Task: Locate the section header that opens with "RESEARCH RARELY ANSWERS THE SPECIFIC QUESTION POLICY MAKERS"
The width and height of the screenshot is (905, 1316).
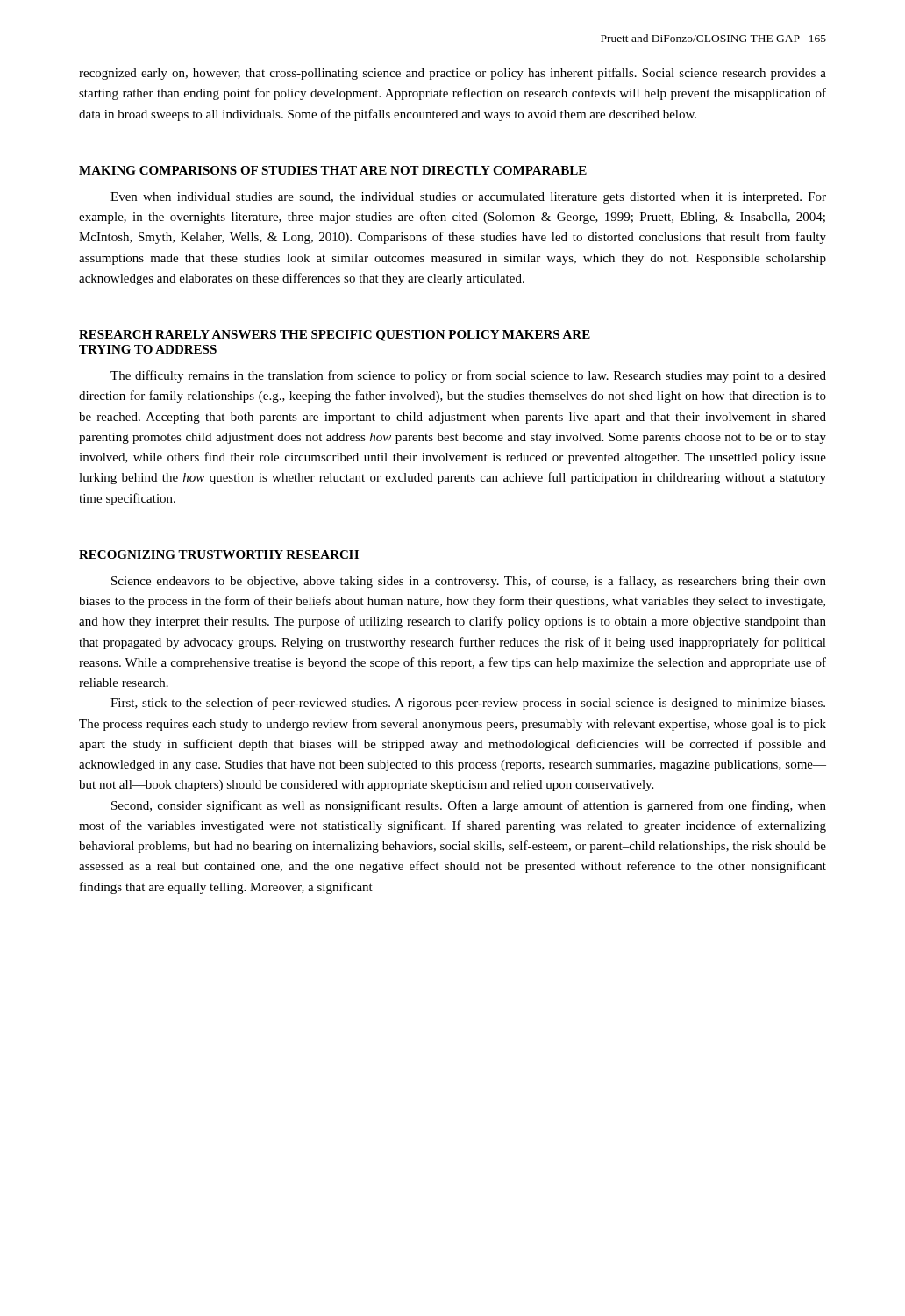Action: pyautogui.click(x=335, y=342)
